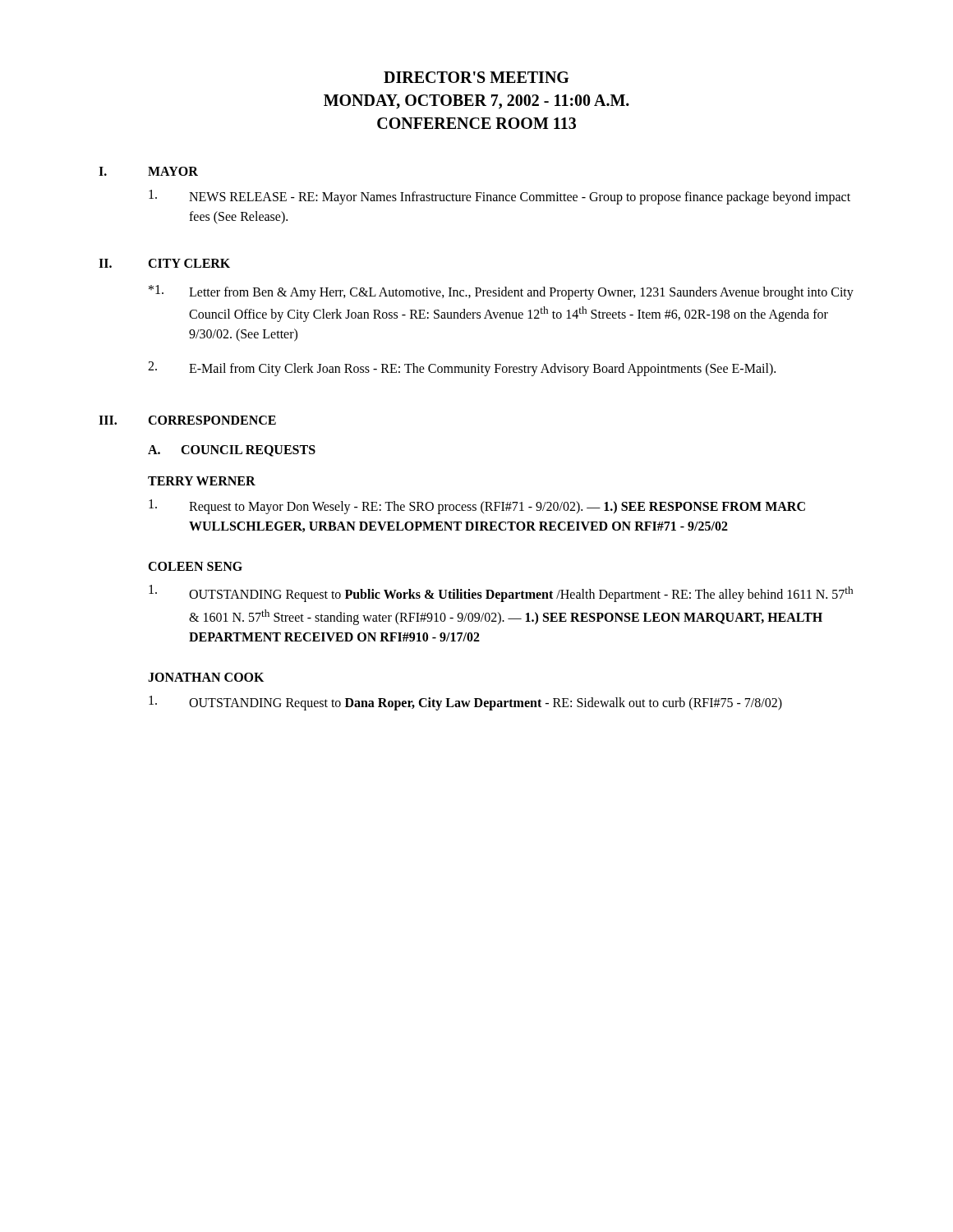Screen dimensions: 1232x953
Task: Click on the section header with the text "TERRY WERNER"
Action: pos(202,481)
